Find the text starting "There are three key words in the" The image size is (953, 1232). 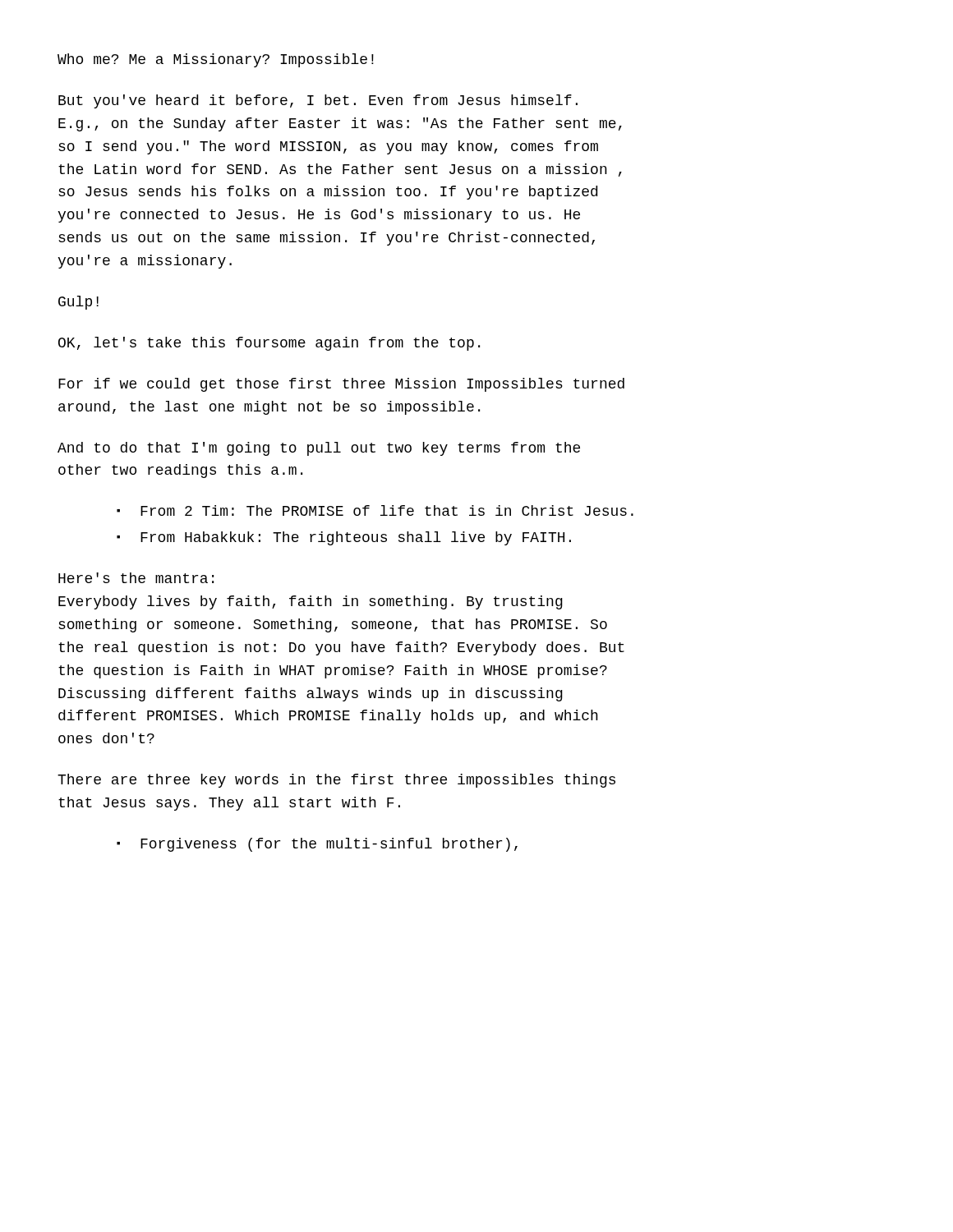(337, 792)
